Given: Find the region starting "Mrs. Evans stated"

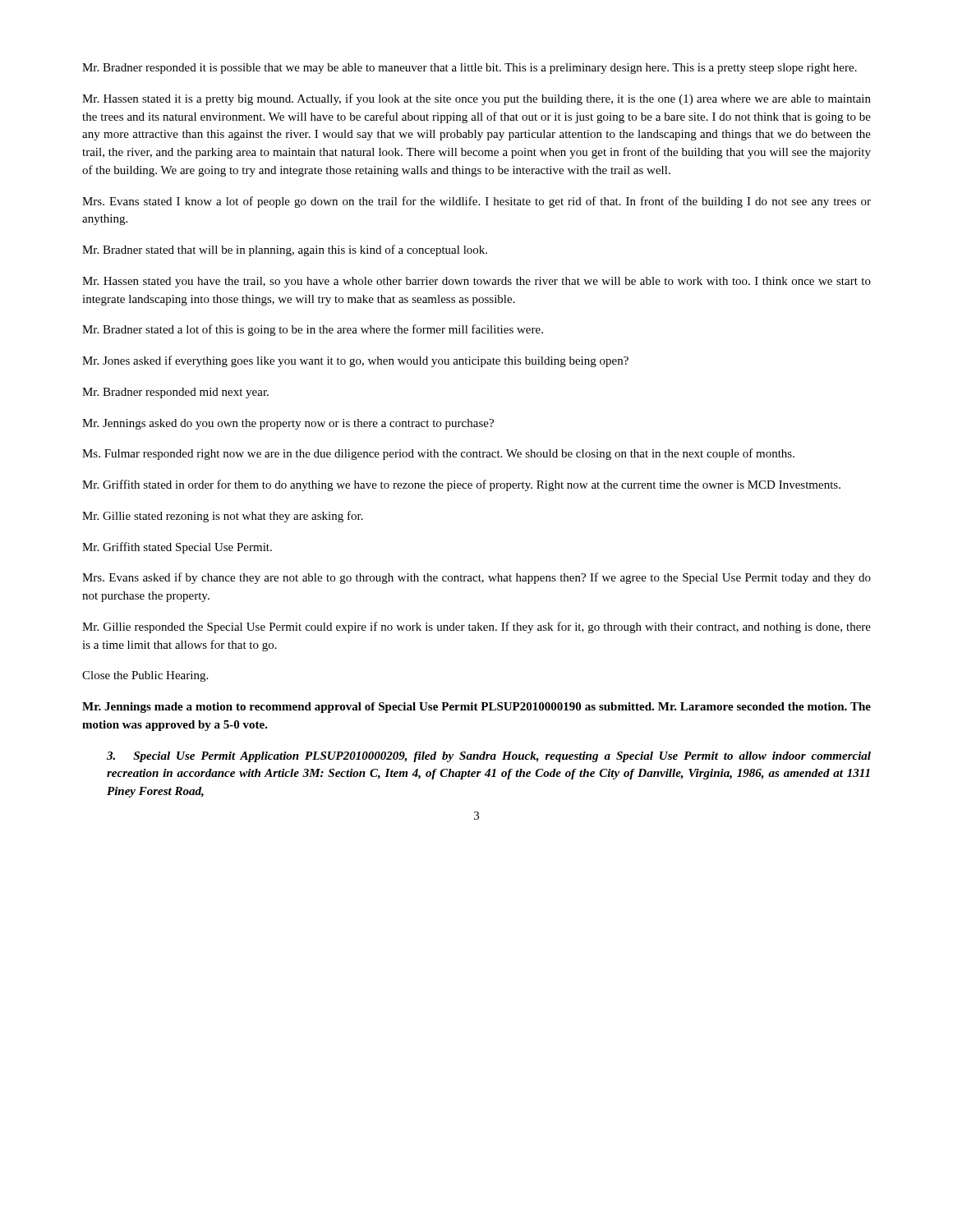Looking at the screenshot, I should [x=476, y=210].
